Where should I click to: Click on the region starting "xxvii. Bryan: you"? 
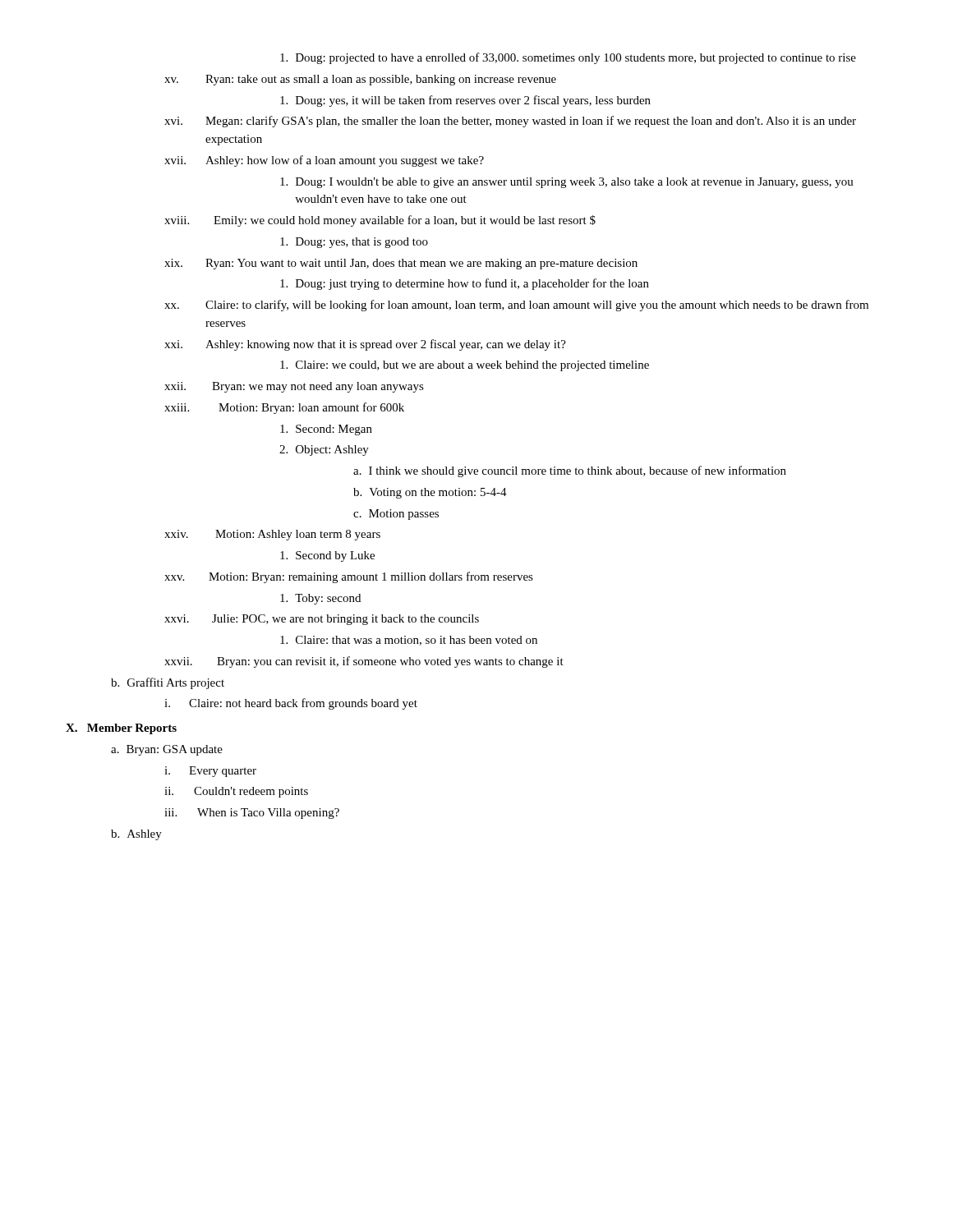click(526, 662)
